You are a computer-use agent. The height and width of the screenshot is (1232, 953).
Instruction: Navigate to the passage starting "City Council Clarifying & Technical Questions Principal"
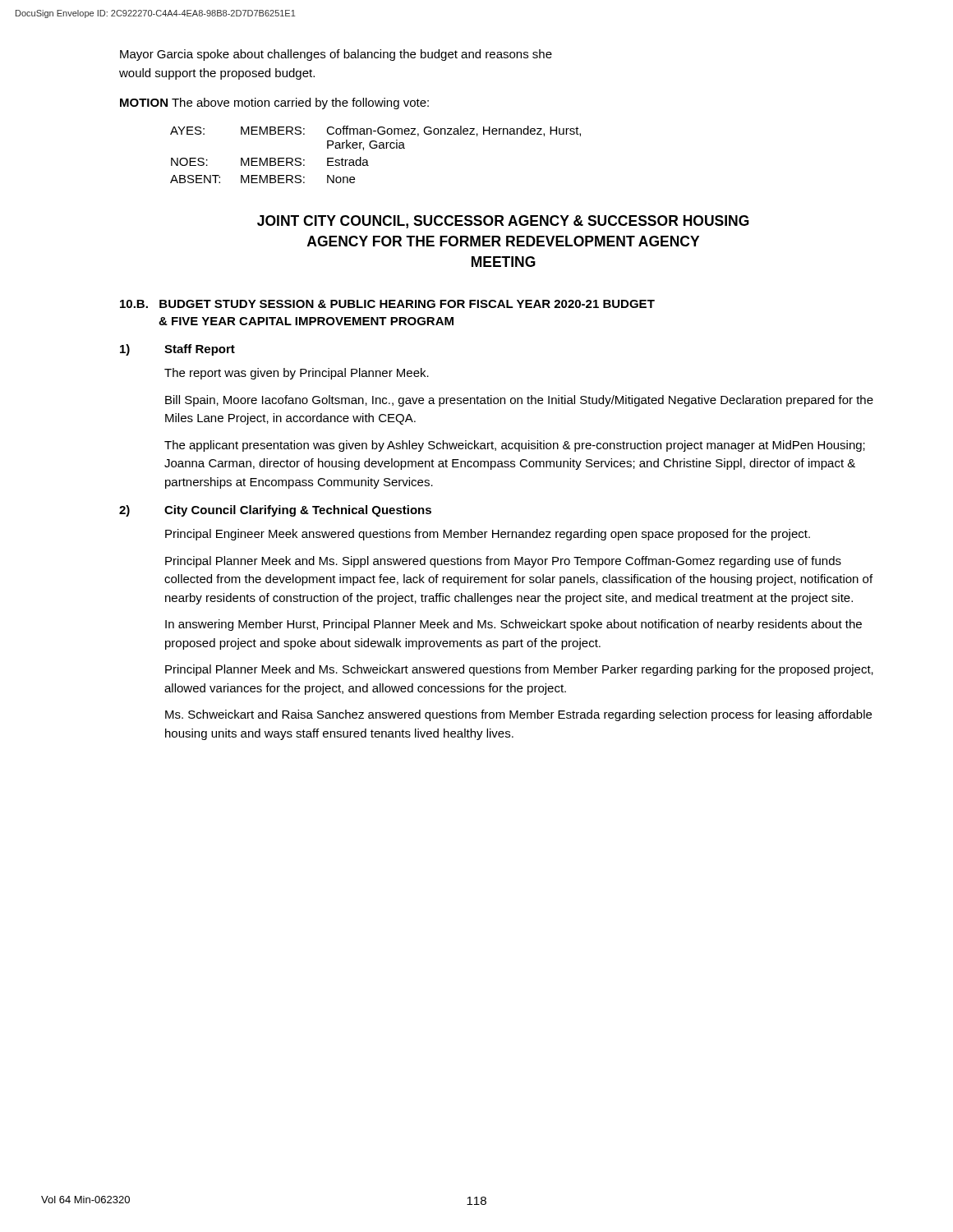pos(526,623)
